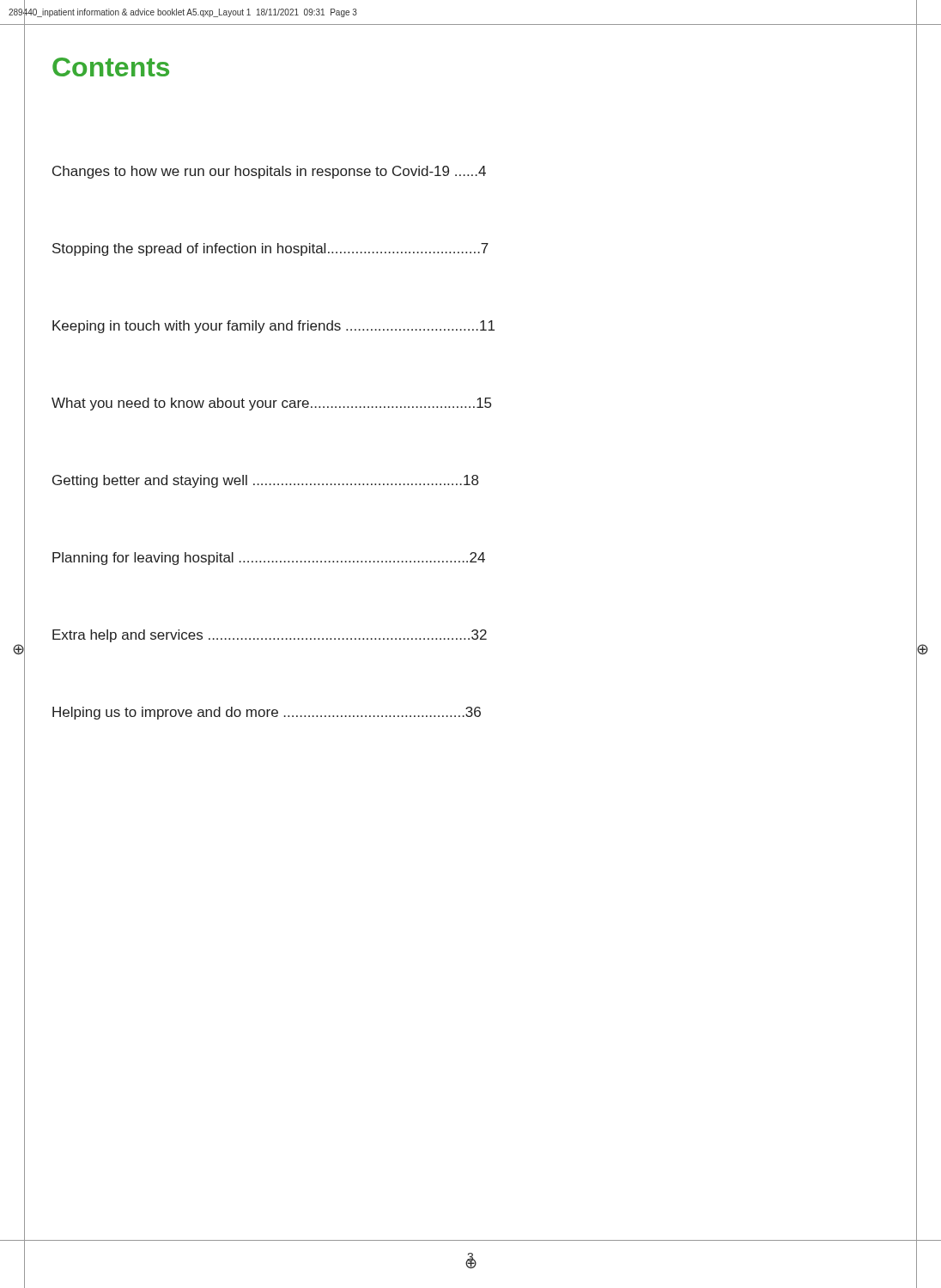This screenshot has width=941, height=1288.
Task: Locate the title
Action: (x=111, y=67)
